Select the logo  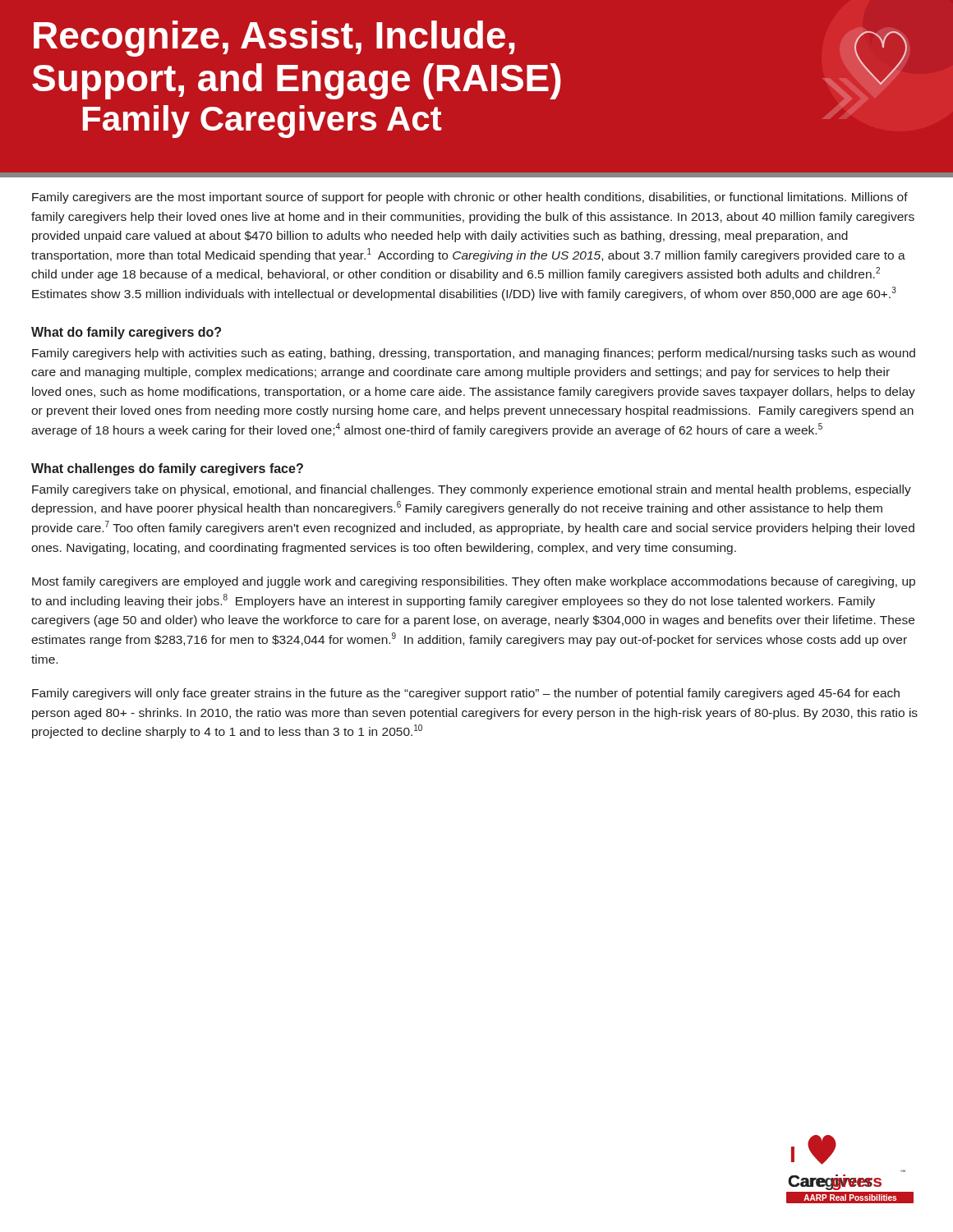854,1168
